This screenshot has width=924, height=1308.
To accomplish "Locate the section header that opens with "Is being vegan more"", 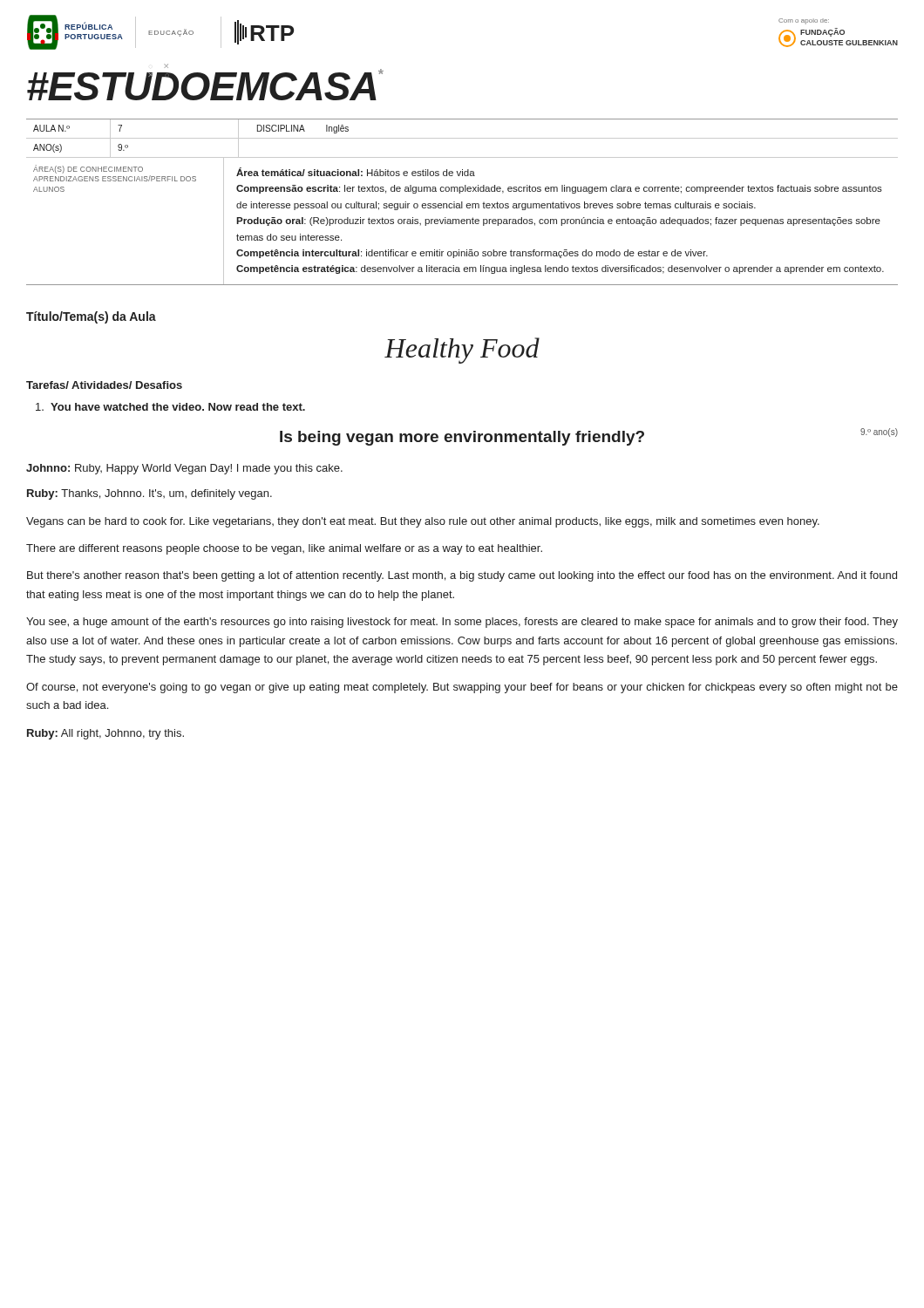I will [462, 436].
